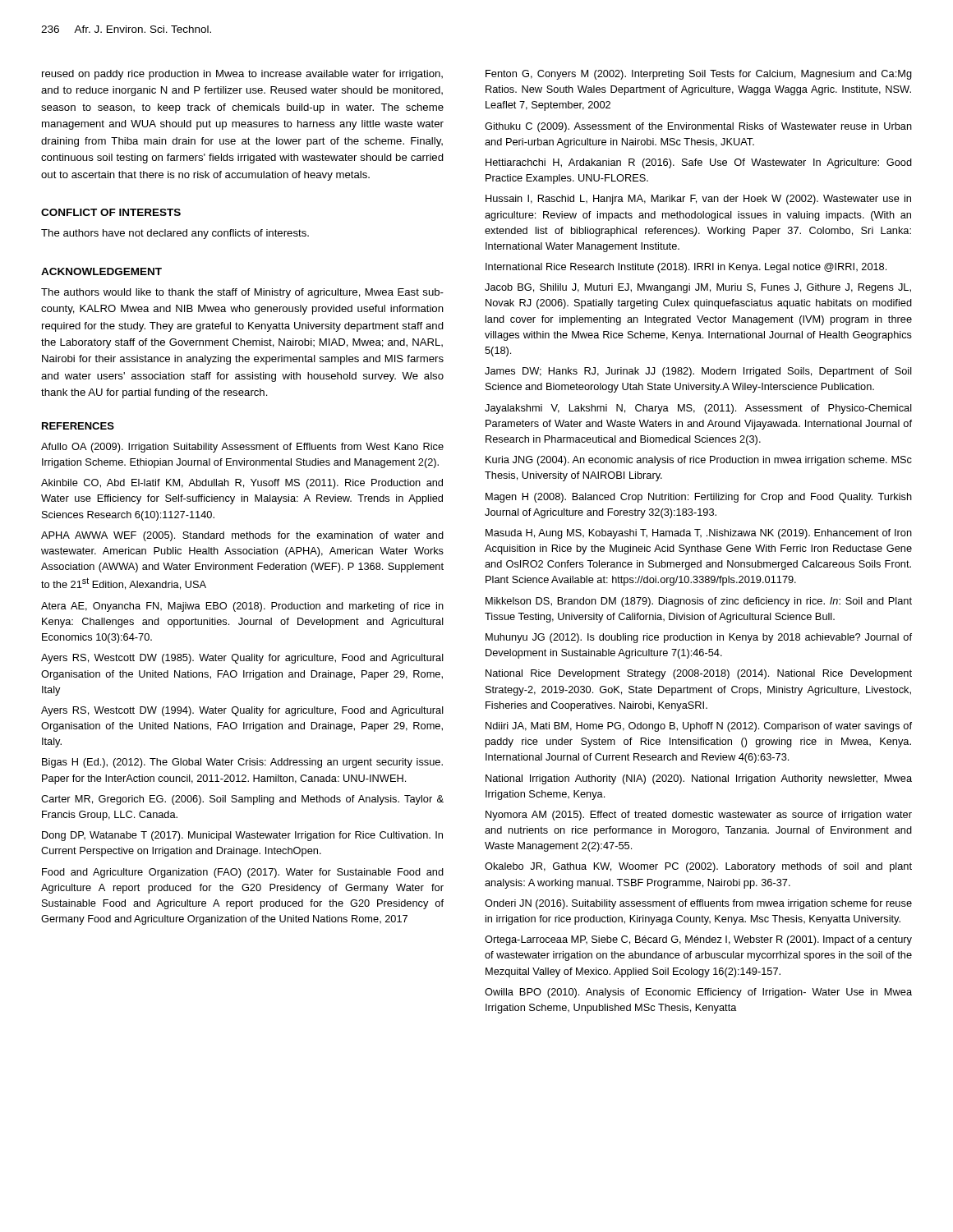Point to the region starting "Afullo OA (2009). Irrigation Suitability Assessment of Effluents"

242,454
